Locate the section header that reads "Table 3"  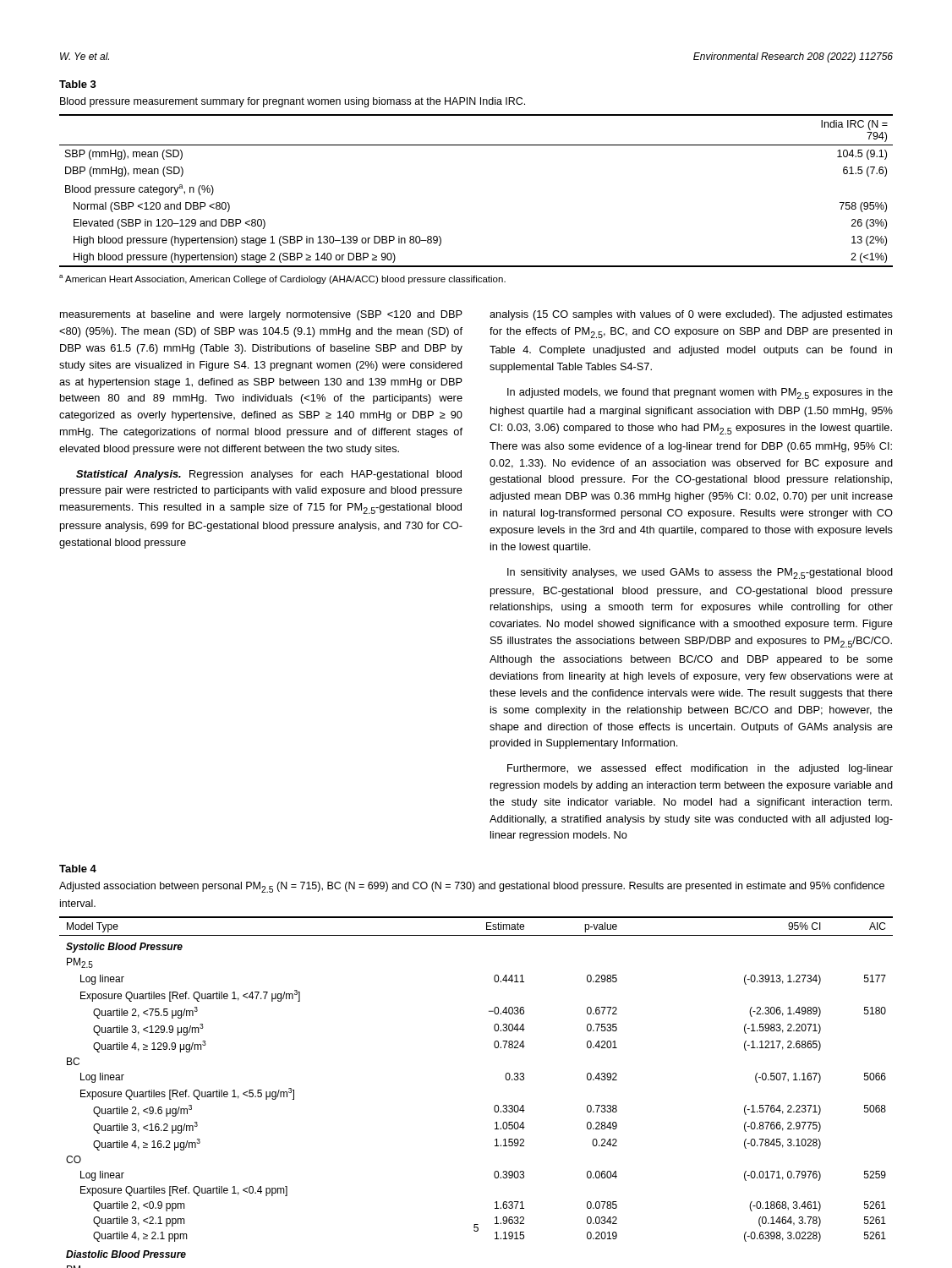click(78, 84)
